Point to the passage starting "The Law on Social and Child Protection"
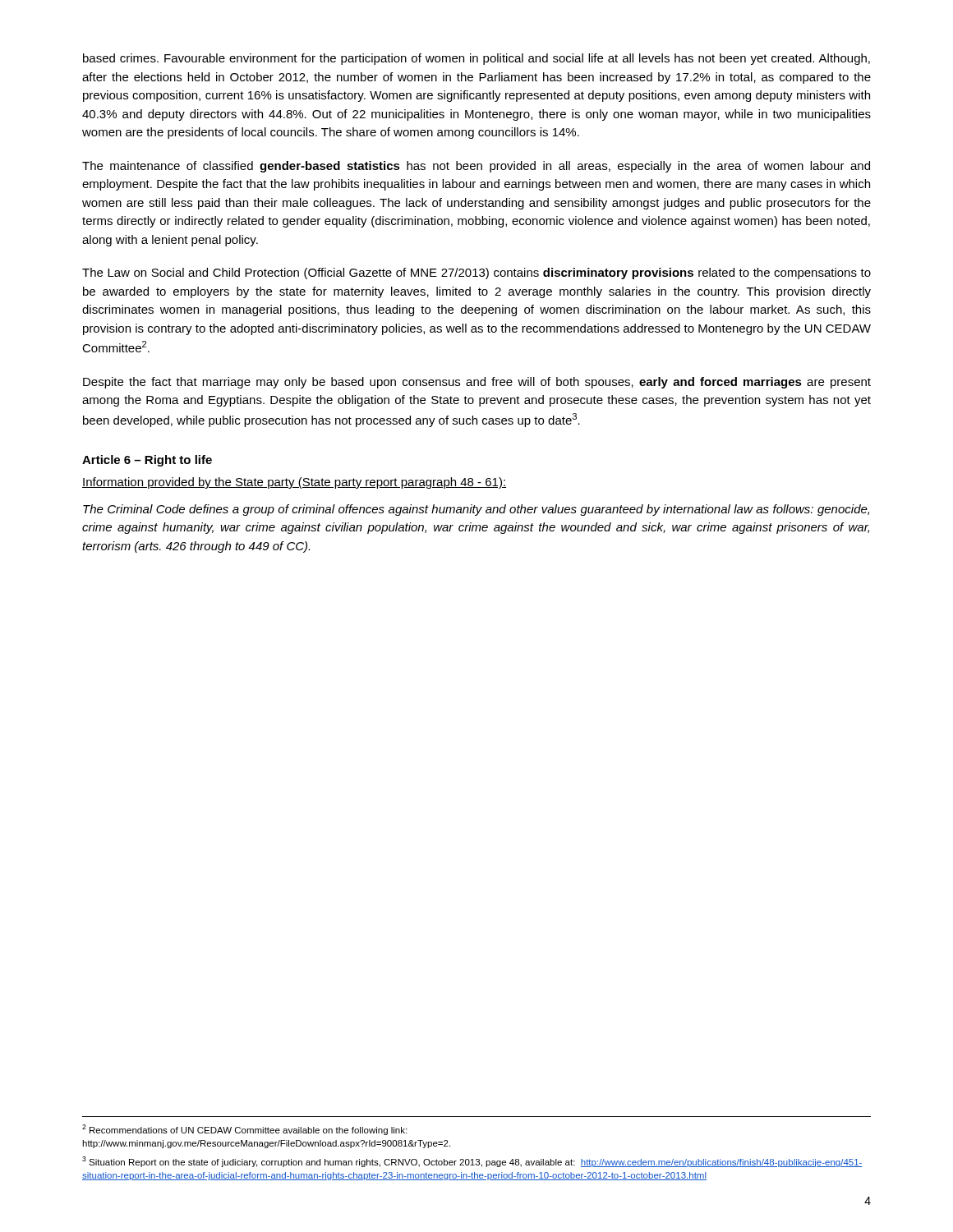The width and height of the screenshot is (953, 1232). tap(476, 310)
